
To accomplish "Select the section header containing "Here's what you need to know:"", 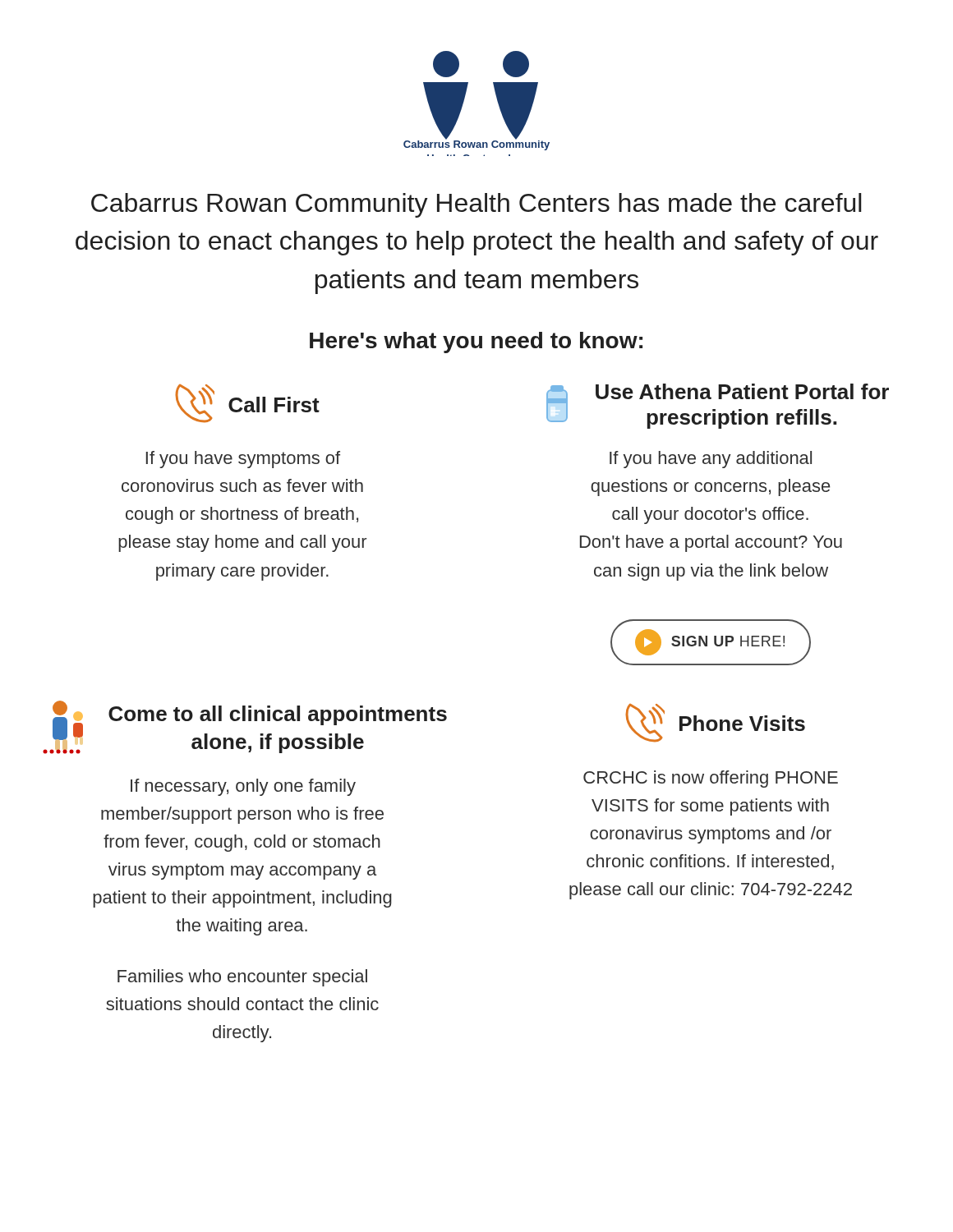I will (x=476, y=341).
